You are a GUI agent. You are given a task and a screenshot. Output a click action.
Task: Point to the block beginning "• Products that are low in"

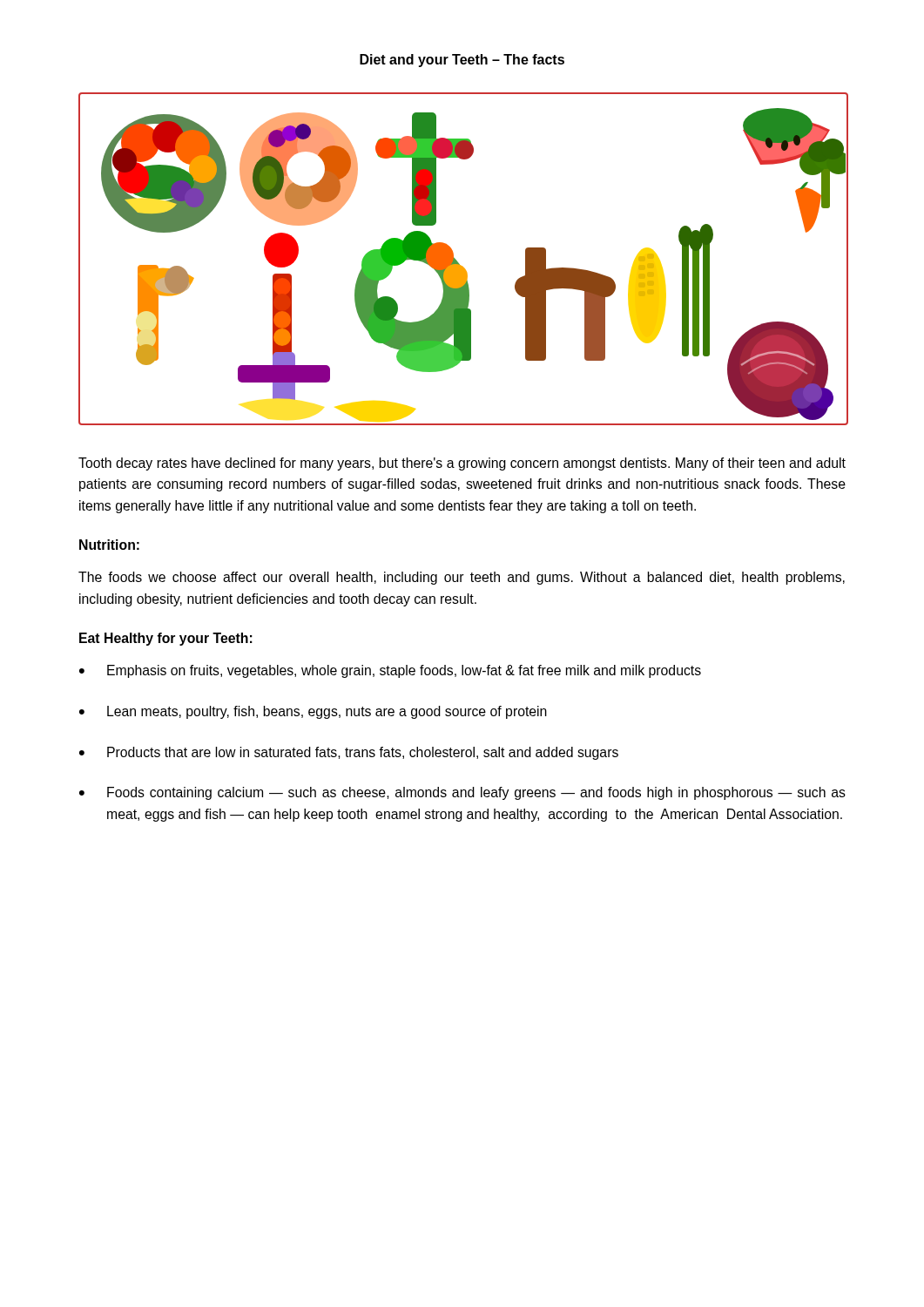pos(462,754)
